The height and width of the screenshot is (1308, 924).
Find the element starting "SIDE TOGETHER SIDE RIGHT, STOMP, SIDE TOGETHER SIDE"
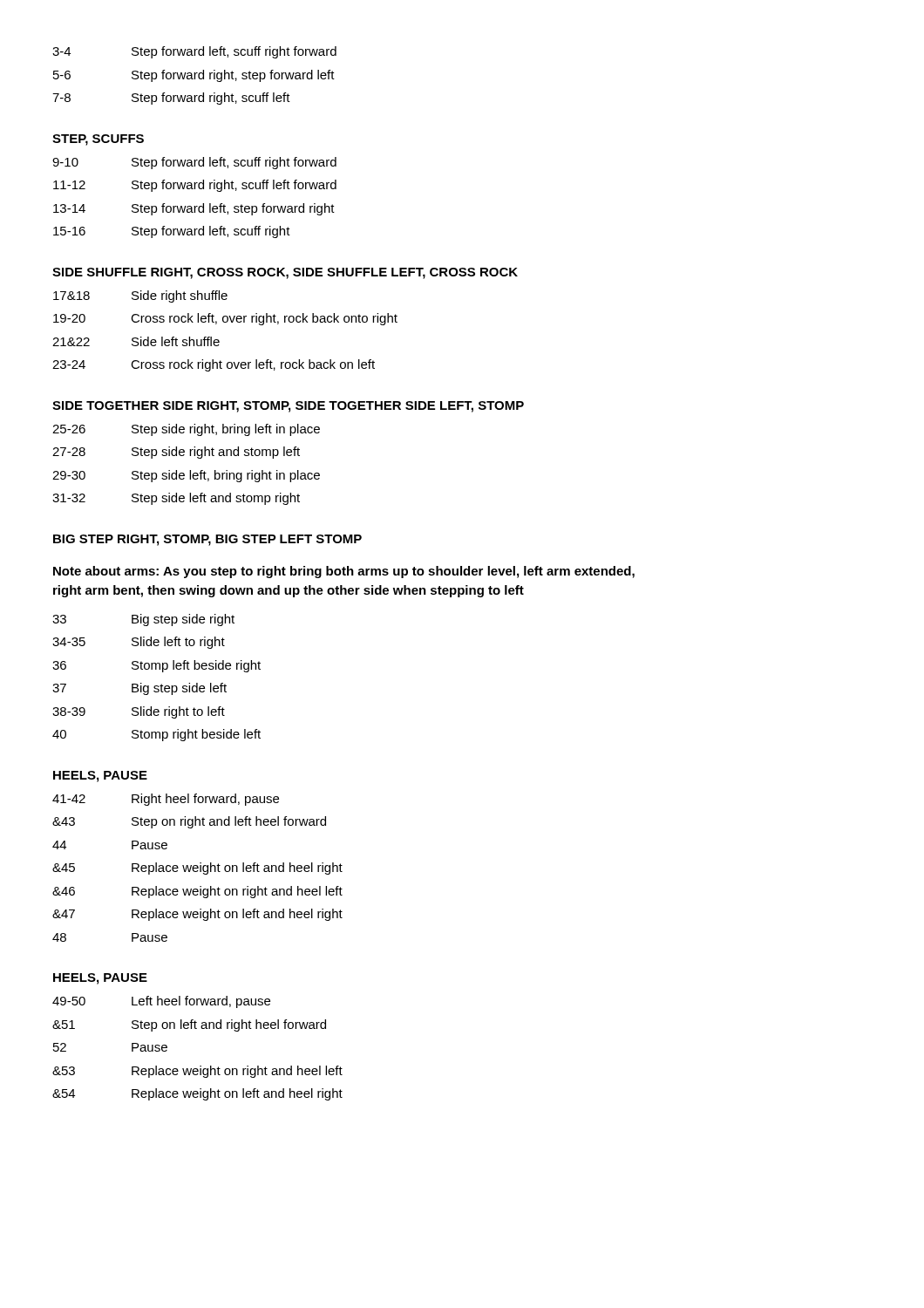[288, 405]
